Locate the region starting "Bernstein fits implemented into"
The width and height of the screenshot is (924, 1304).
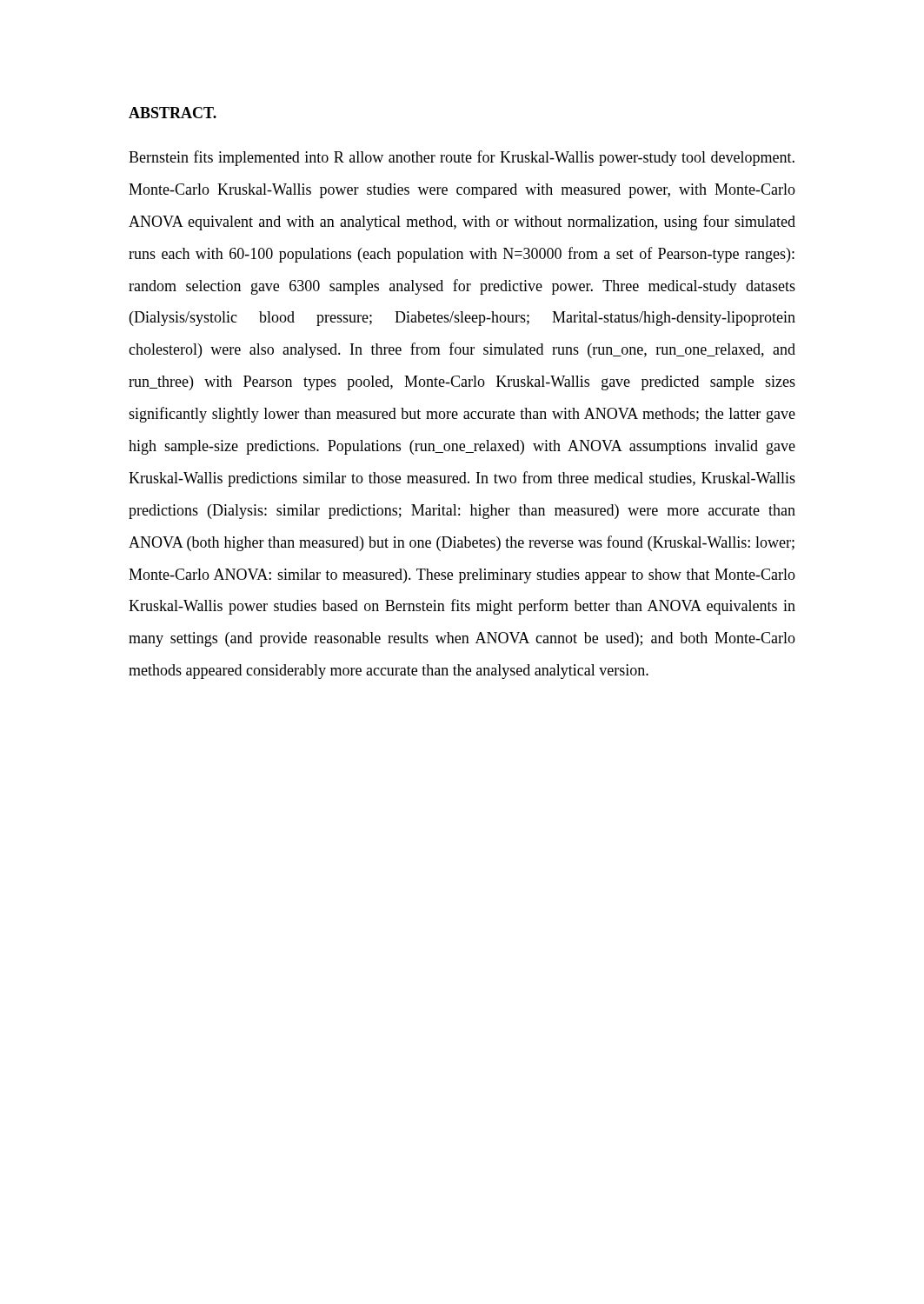coord(462,414)
